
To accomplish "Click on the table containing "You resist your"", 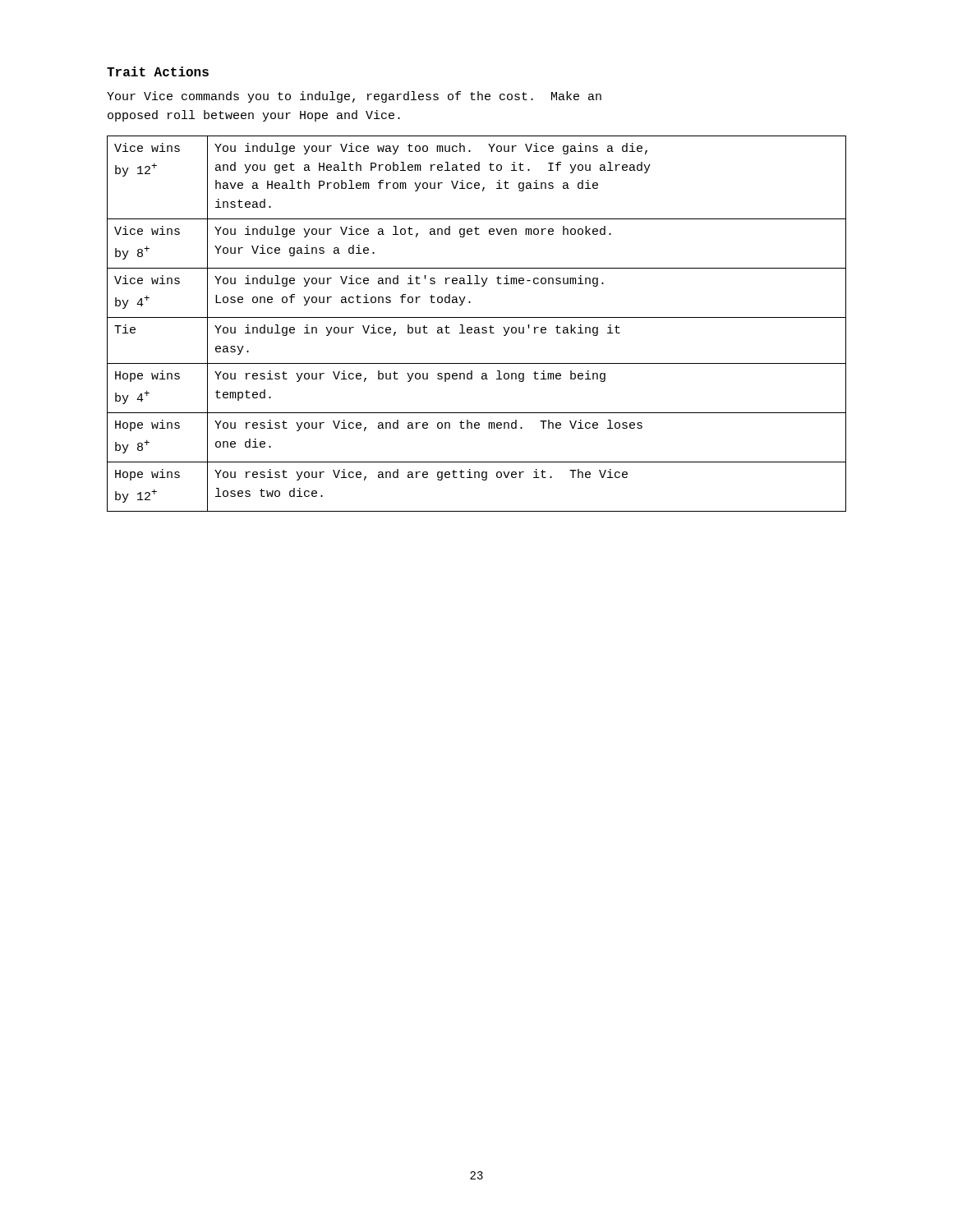I will coord(476,324).
